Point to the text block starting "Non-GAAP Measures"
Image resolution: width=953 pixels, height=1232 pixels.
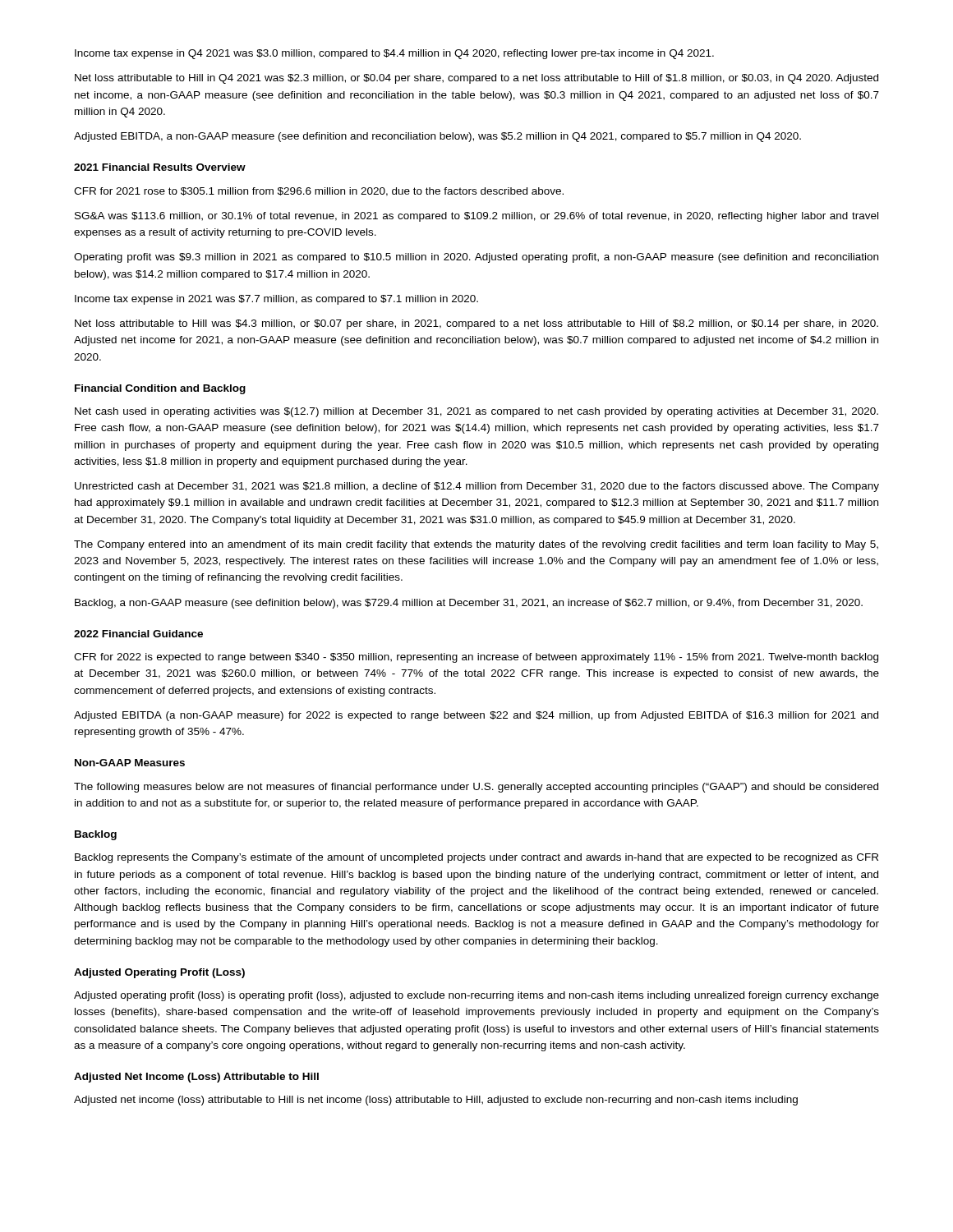tap(130, 763)
